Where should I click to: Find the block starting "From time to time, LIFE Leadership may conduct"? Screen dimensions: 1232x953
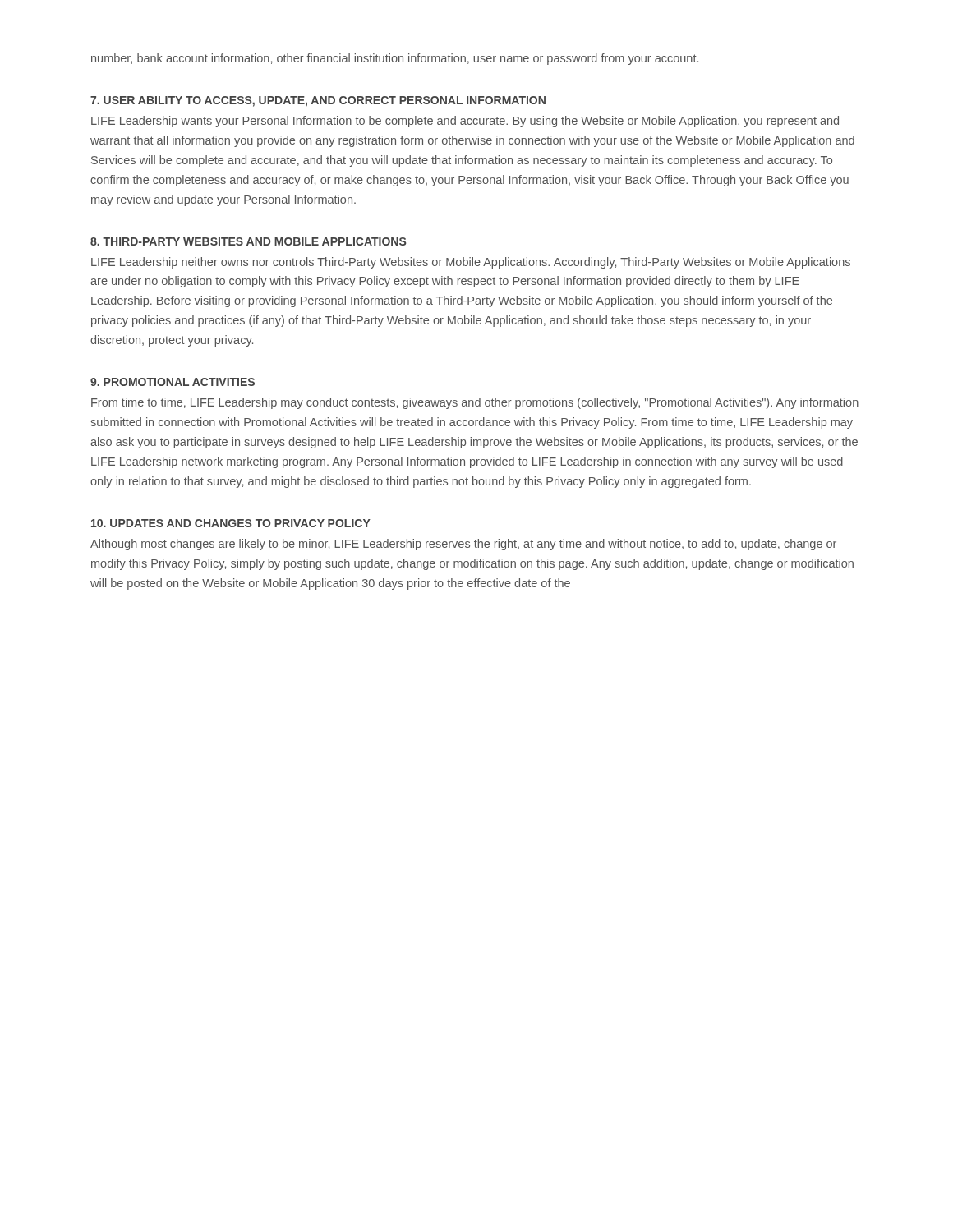coord(474,442)
